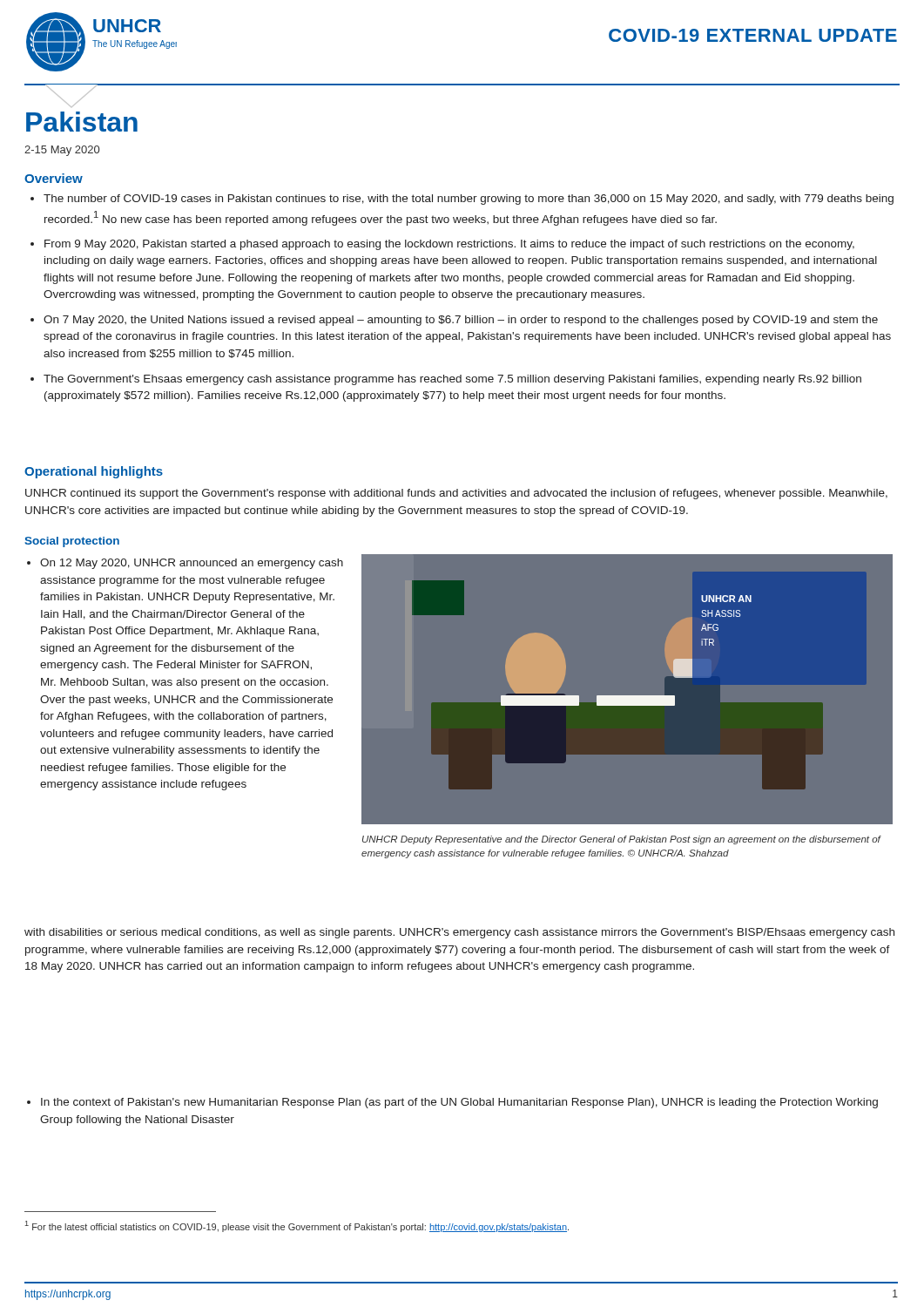924x1307 pixels.
Task: Select the list item with the text "On 12 May 2020,"
Action: pyautogui.click(x=185, y=673)
